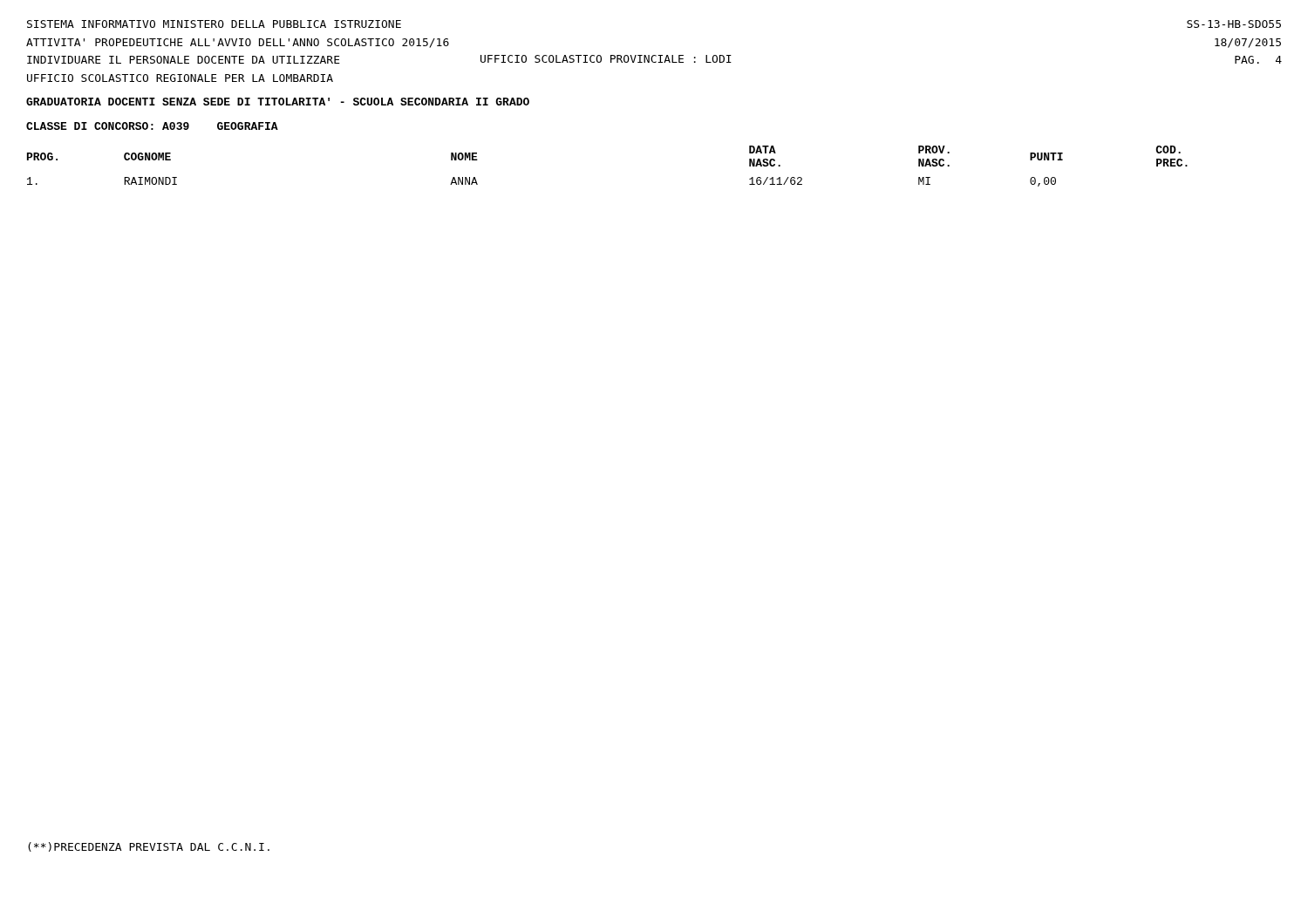
Task: Click on the text block starting "CLASSE DI CONCORSO: A039 GEOGRAFIA"
Action: (152, 127)
